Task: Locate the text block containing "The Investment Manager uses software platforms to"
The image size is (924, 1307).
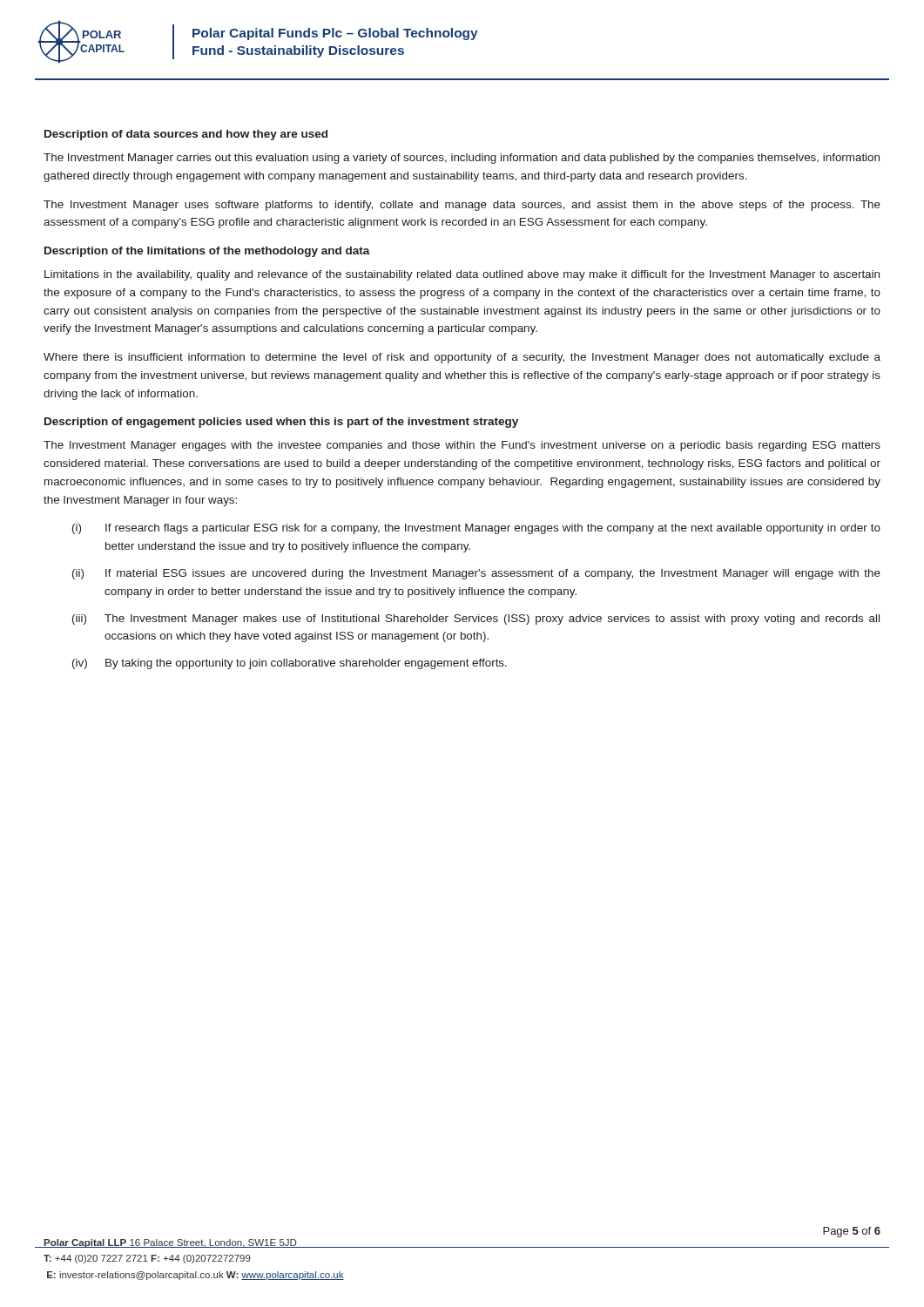Action: click(x=462, y=213)
